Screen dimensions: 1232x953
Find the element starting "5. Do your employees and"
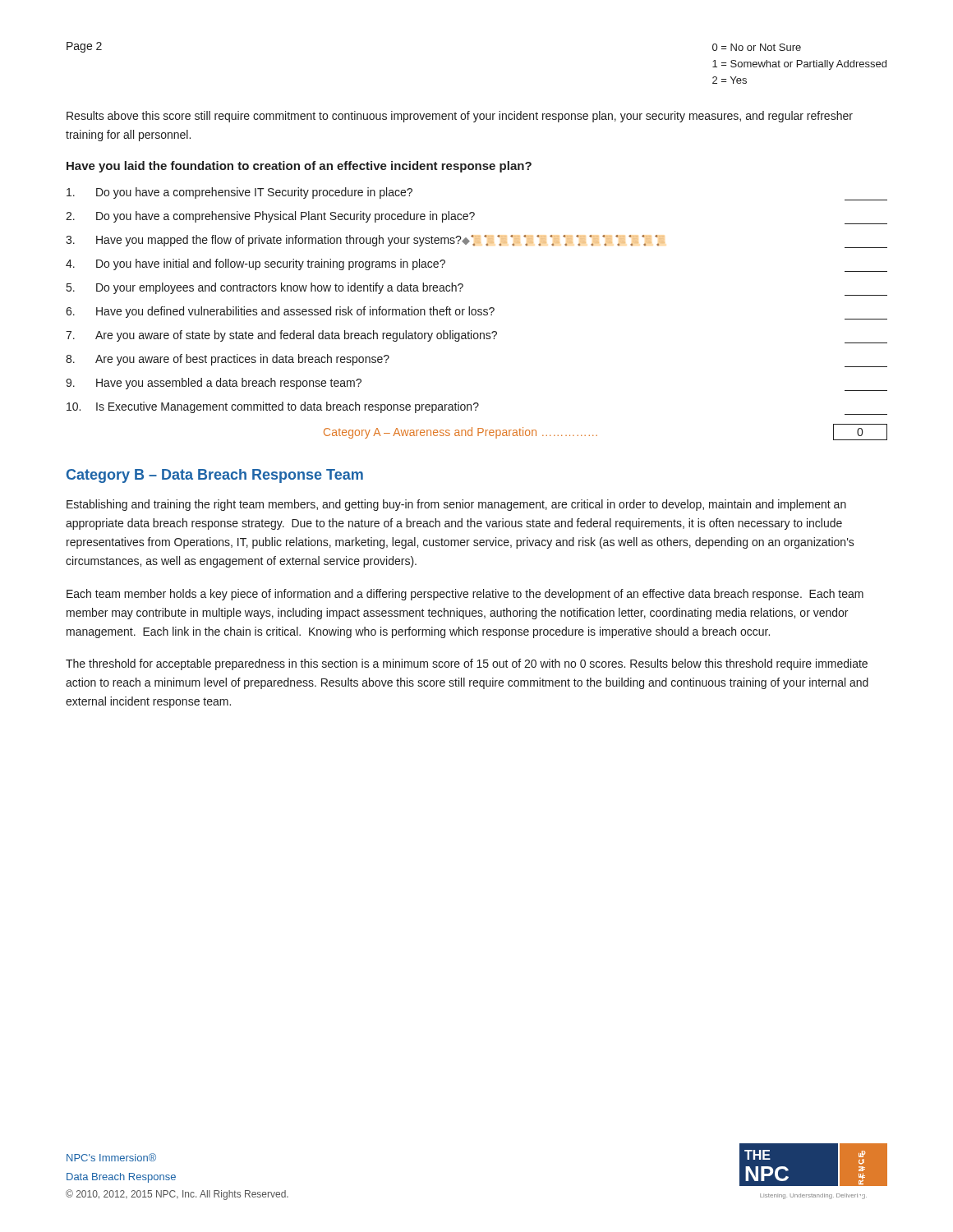click(283, 289)
